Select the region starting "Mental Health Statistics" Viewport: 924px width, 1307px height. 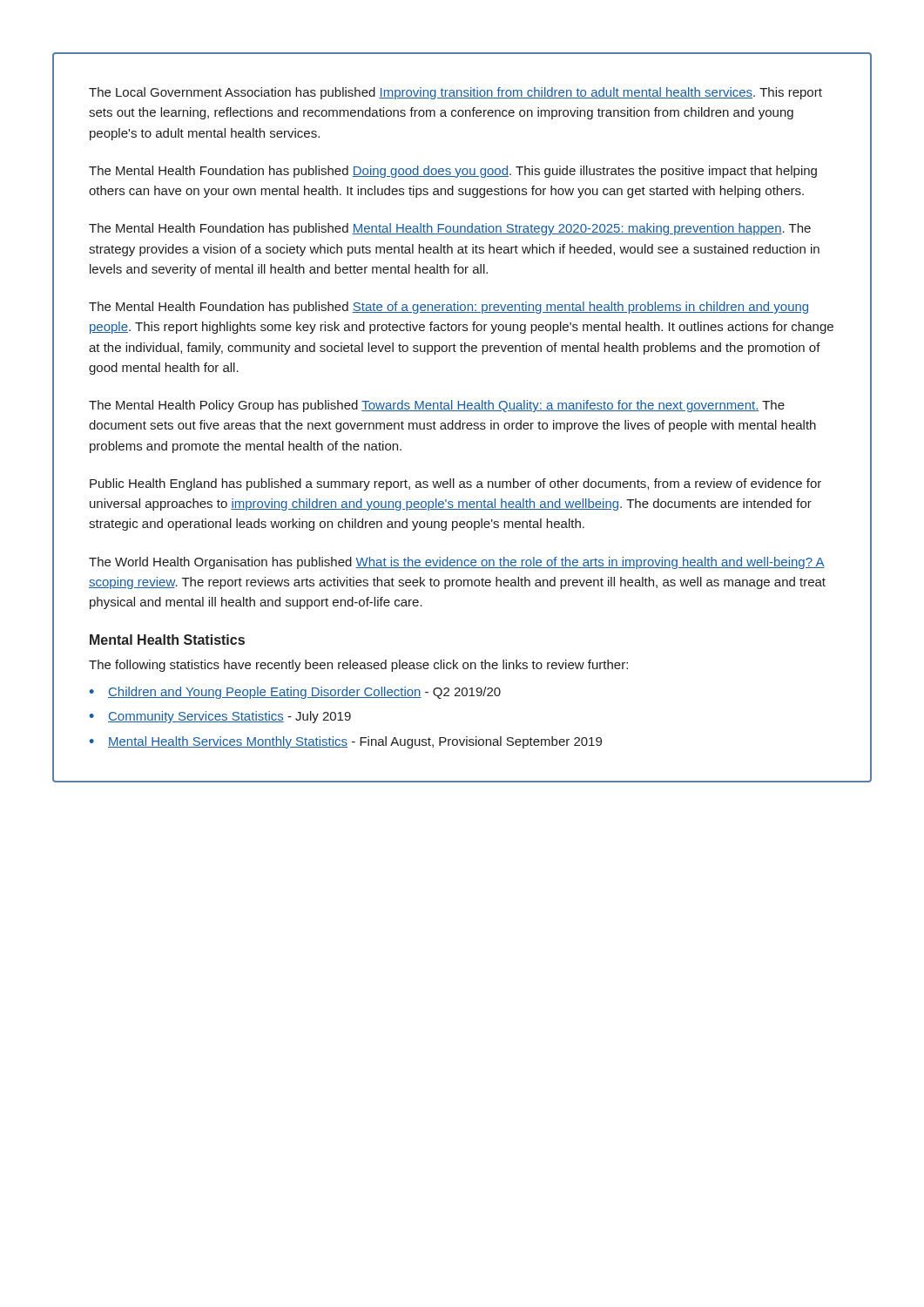click(x=167, y=640)
